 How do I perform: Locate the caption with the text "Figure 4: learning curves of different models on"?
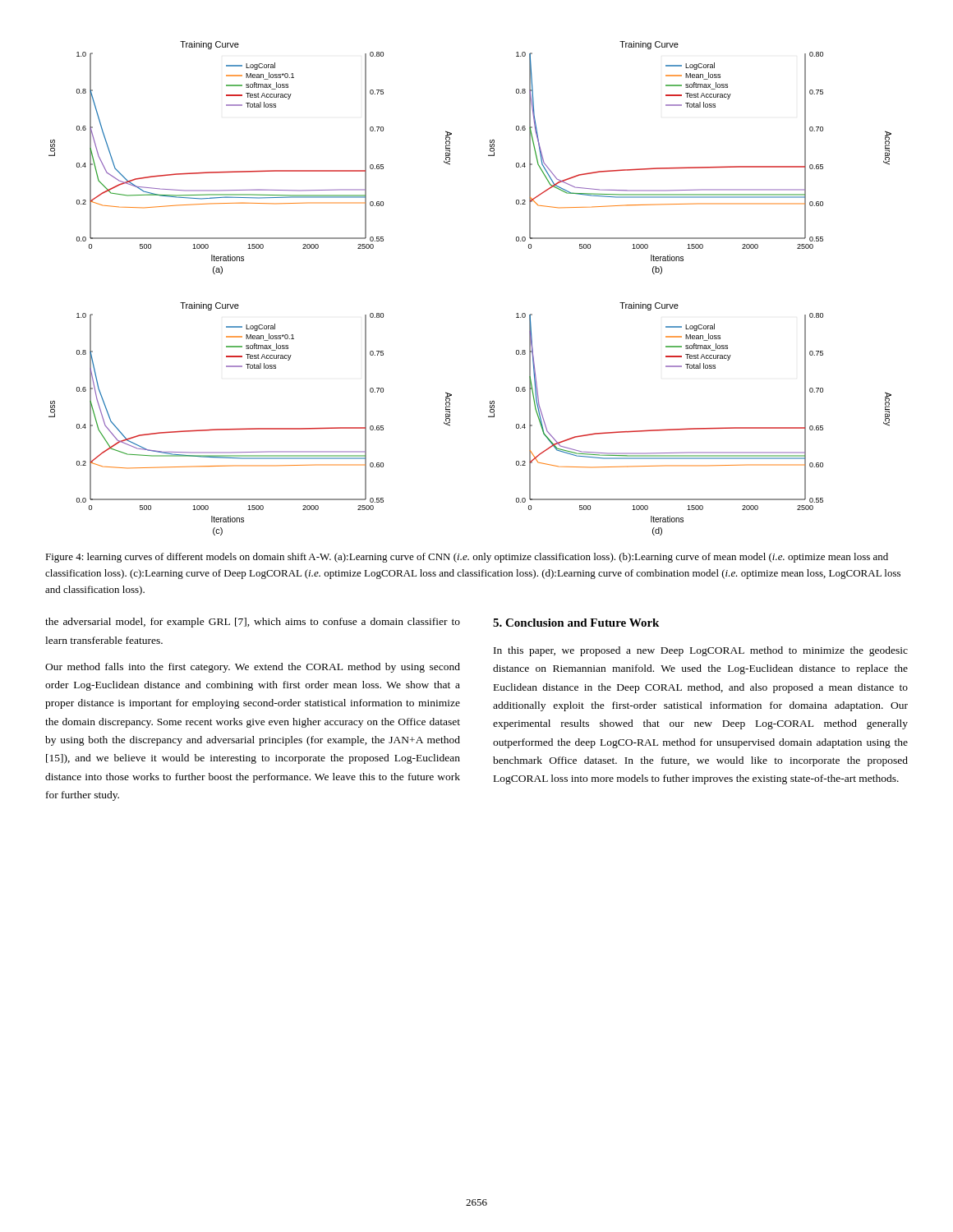(473, 573)
